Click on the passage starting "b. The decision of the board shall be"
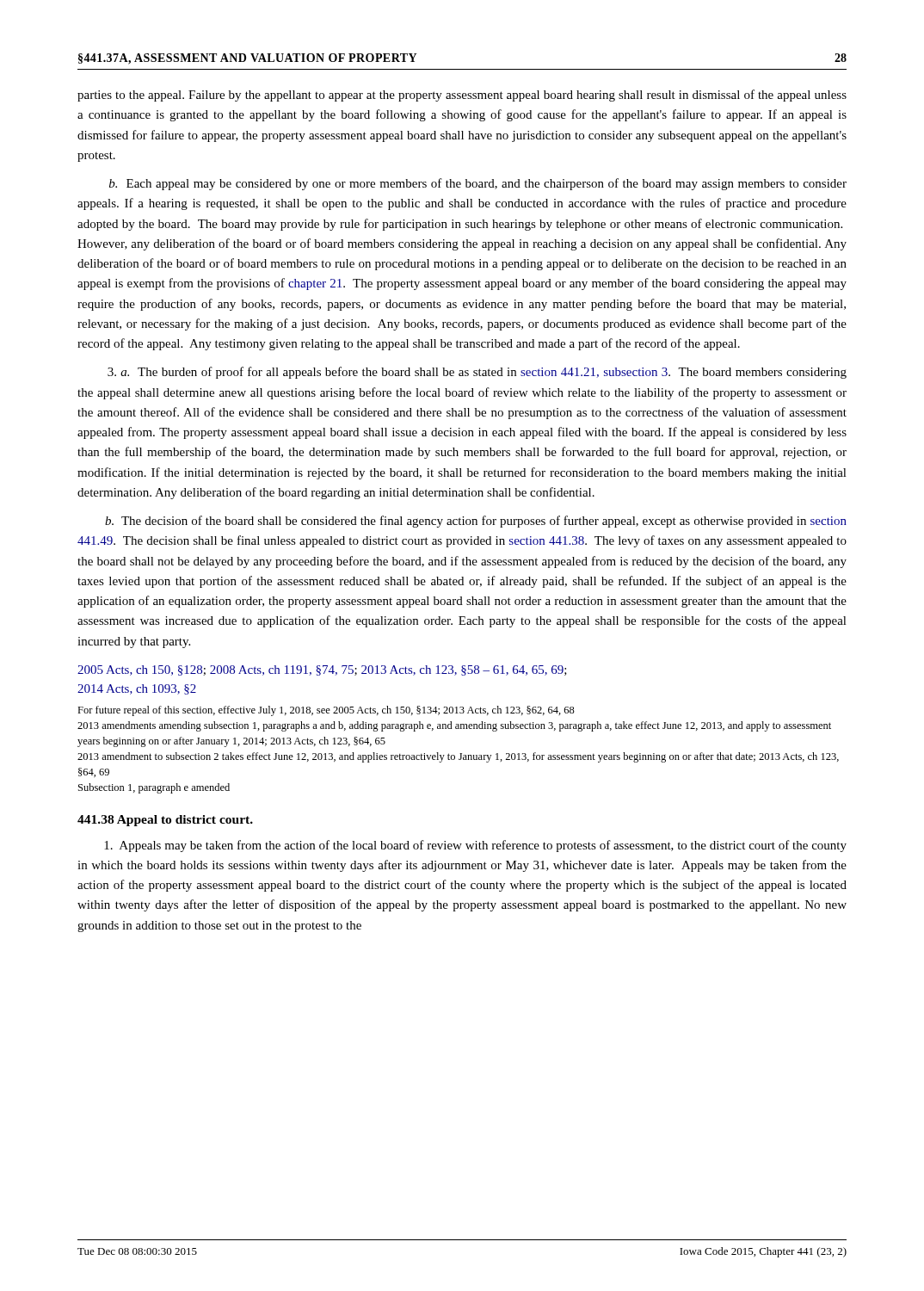Screen dimensions: 1291x924 (x=462, y=581)
